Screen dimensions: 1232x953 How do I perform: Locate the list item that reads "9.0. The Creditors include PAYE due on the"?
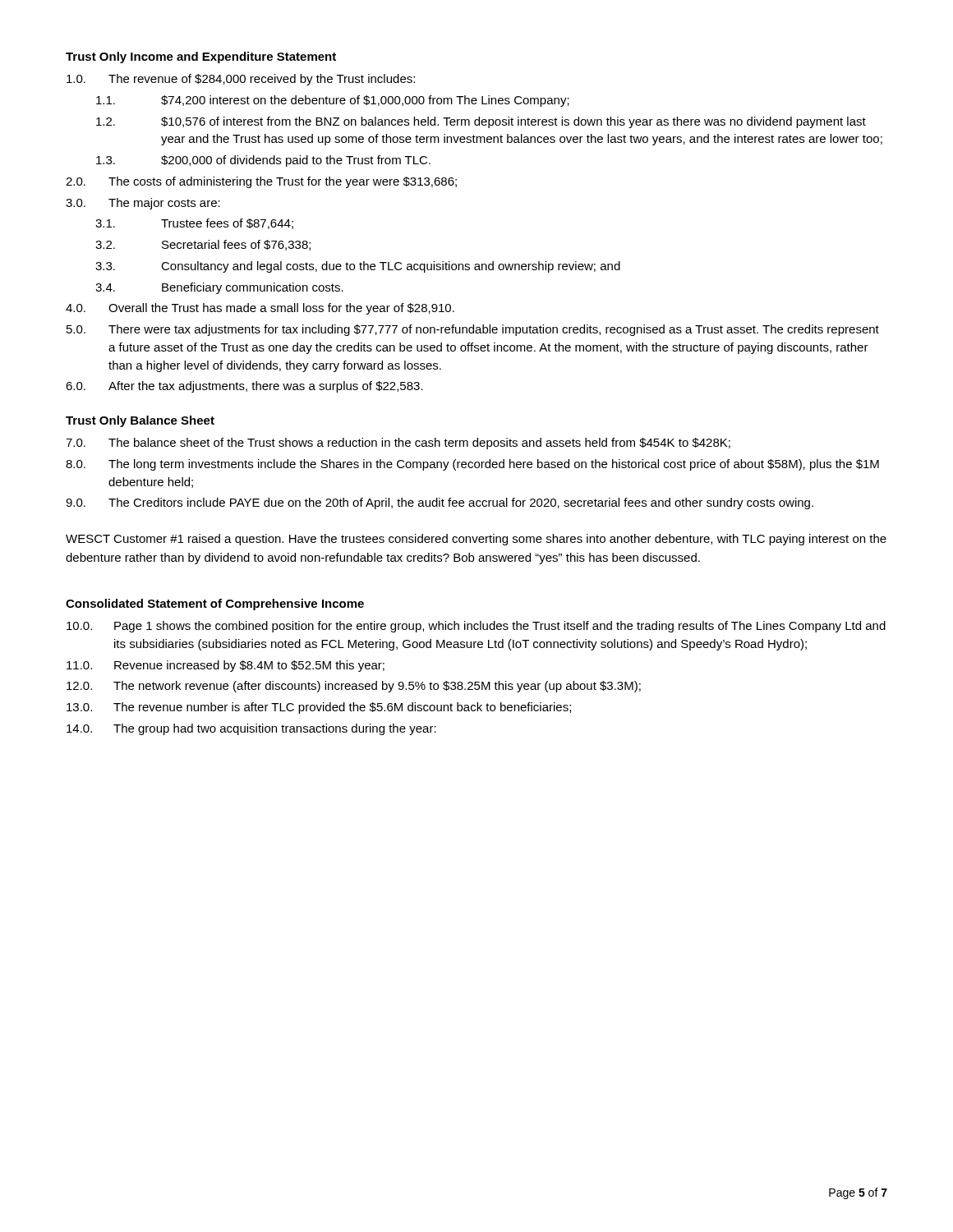point(476,503)
